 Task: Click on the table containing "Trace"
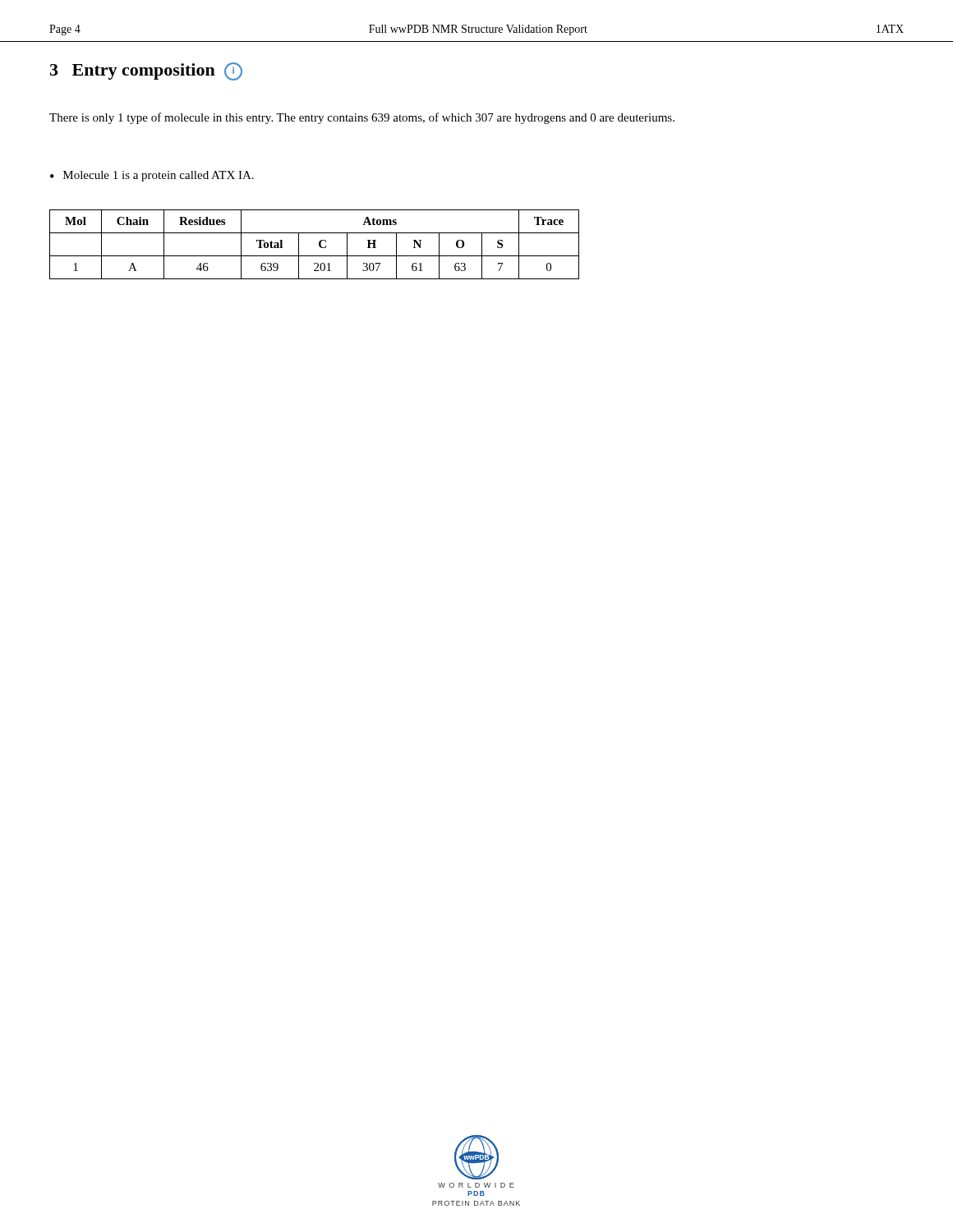pos(314,244)
